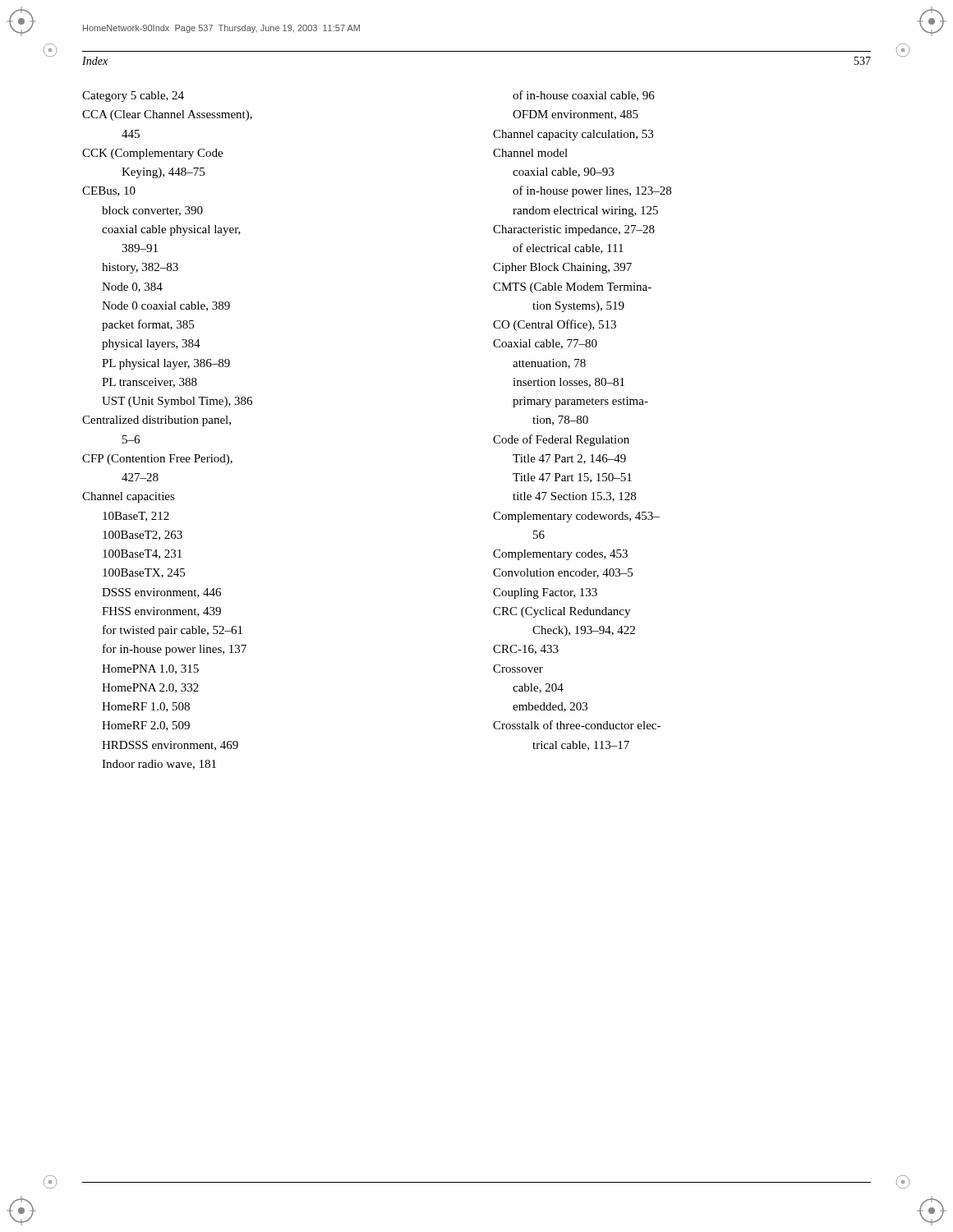Click on the list item that says "CEBus, 10"
953x1232 pixels.
pyautogui.click(x=109, y=191)
